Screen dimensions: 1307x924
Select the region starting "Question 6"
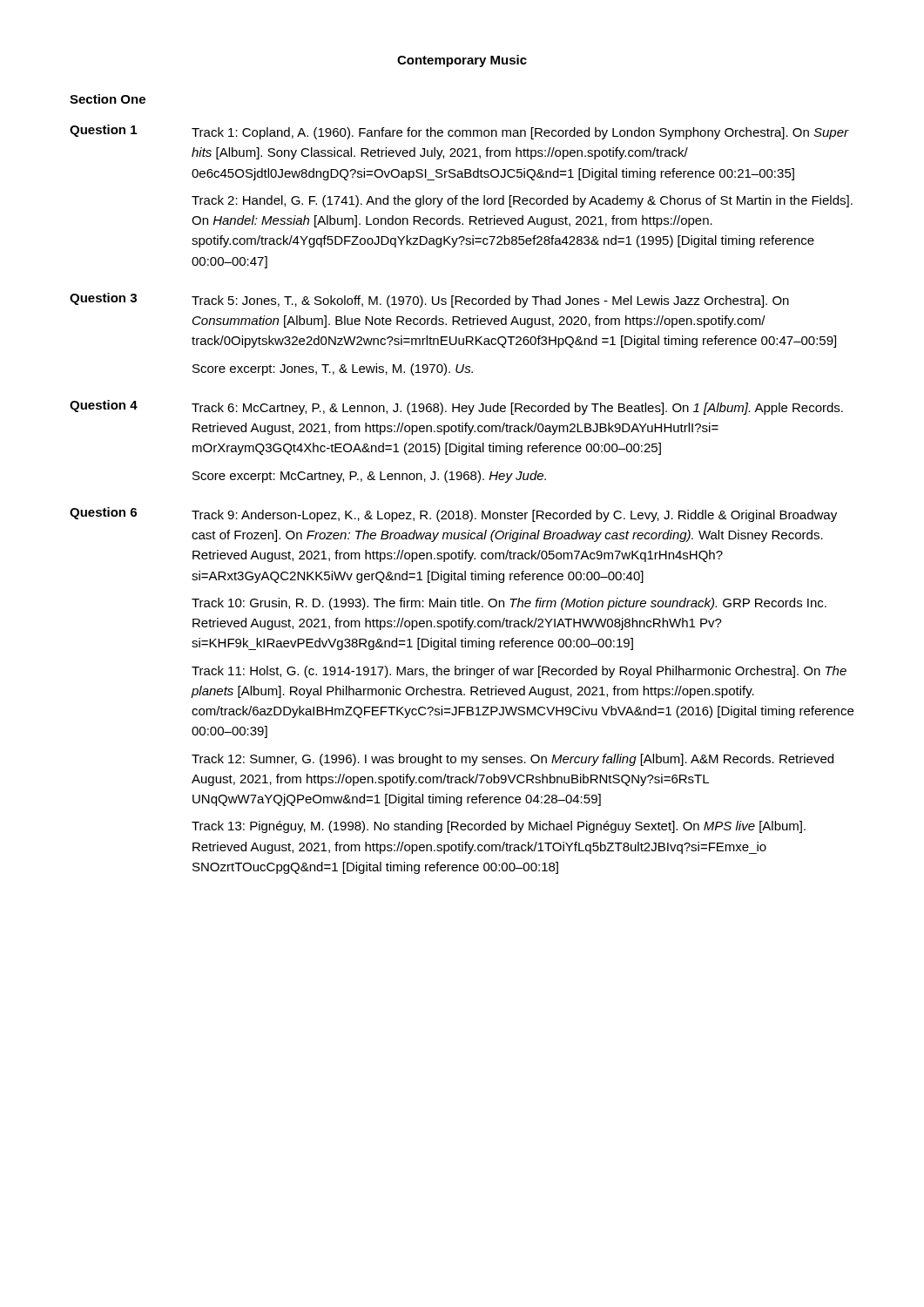pos(103,512)
